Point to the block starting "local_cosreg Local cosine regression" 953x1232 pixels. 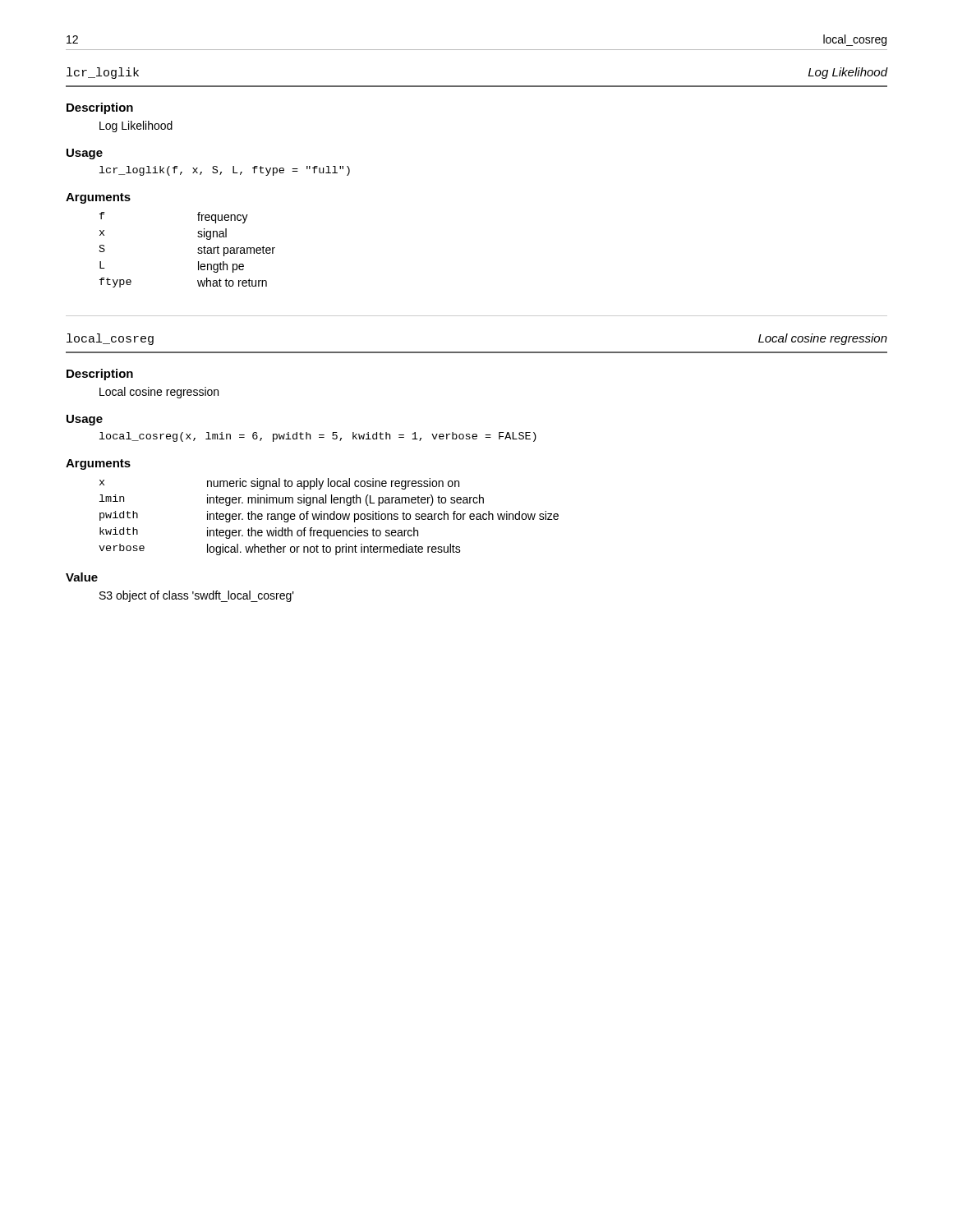pyautogui.click(x=112, y=339)
